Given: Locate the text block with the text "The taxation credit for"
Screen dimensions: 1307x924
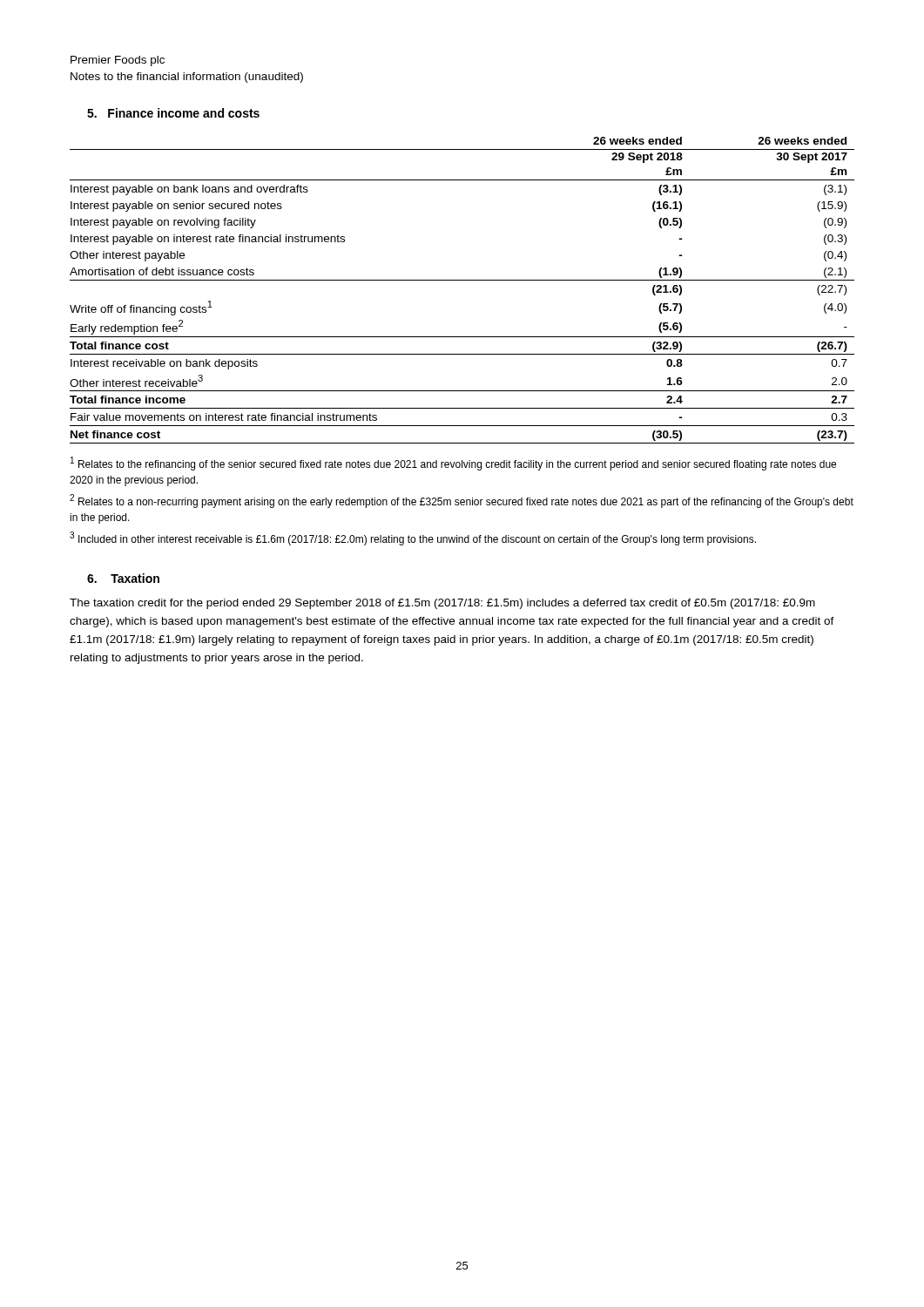Looking at the screenshot, I should (x=462, y=631).
